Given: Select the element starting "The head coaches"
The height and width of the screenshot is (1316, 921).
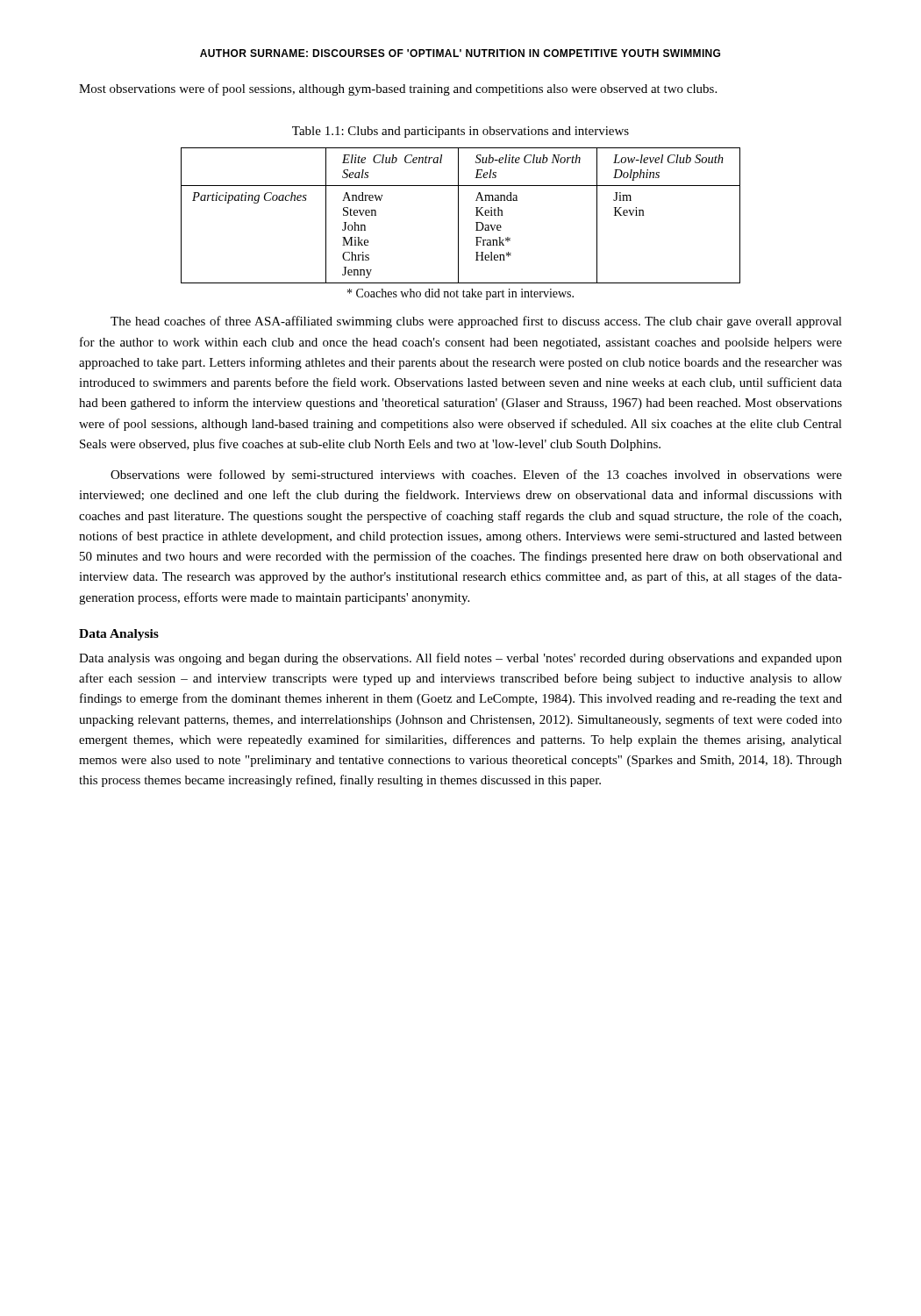Looking at the screenshot, I should point(460,382).
